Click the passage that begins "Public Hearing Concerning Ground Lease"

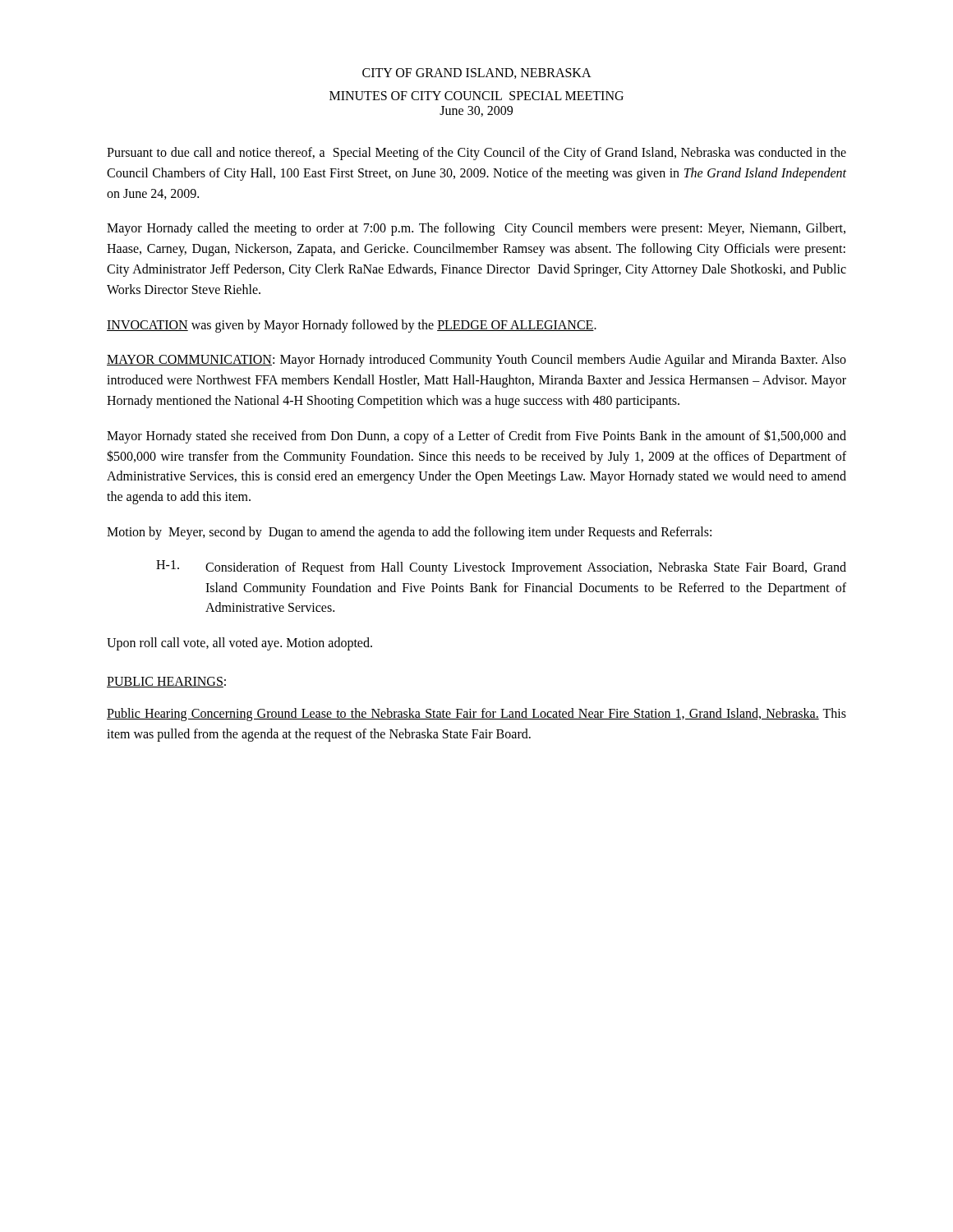coord(476,723)
